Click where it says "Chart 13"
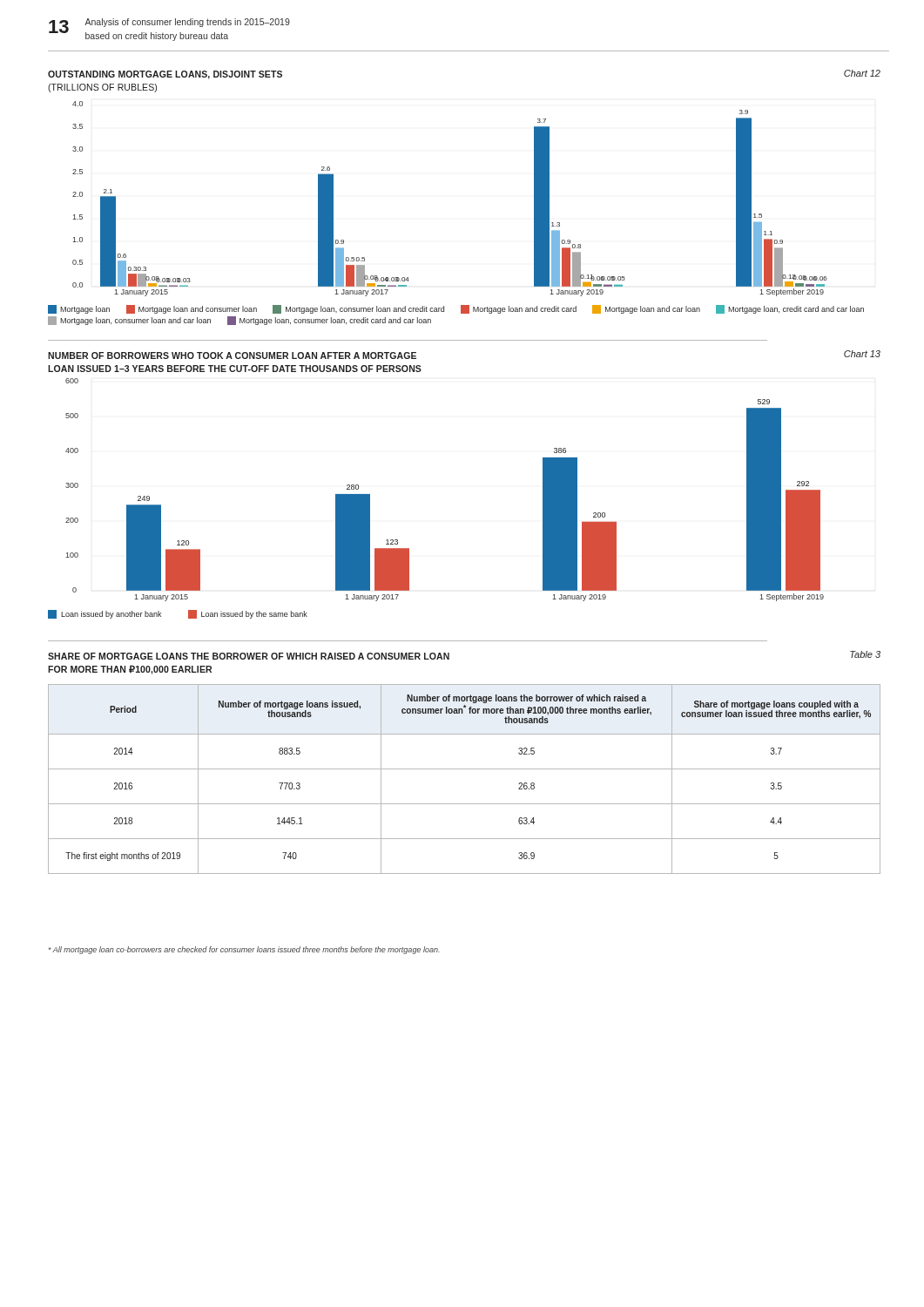 pos(862,354)
